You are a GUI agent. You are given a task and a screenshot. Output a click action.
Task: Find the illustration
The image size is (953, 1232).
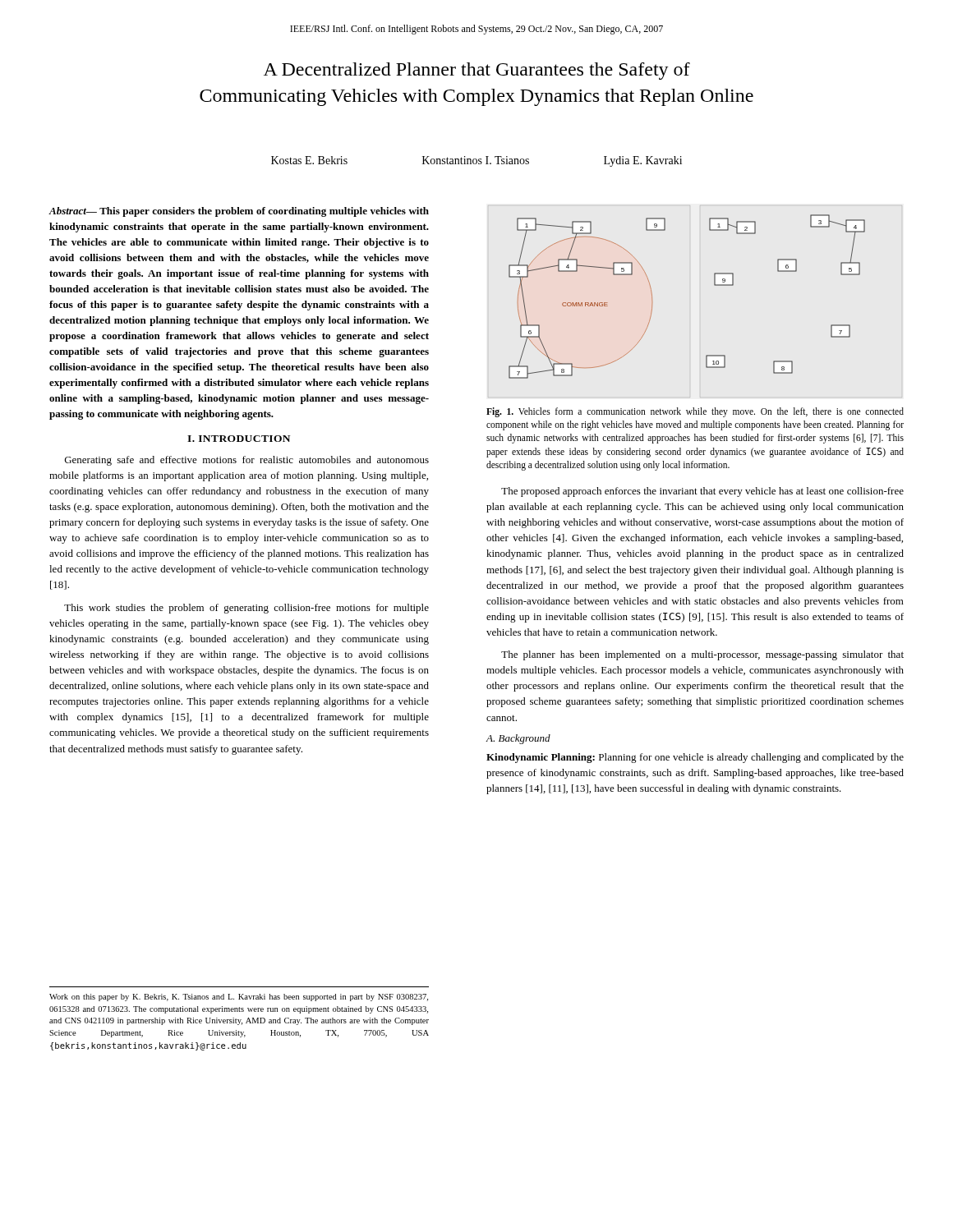click(695, 301)
